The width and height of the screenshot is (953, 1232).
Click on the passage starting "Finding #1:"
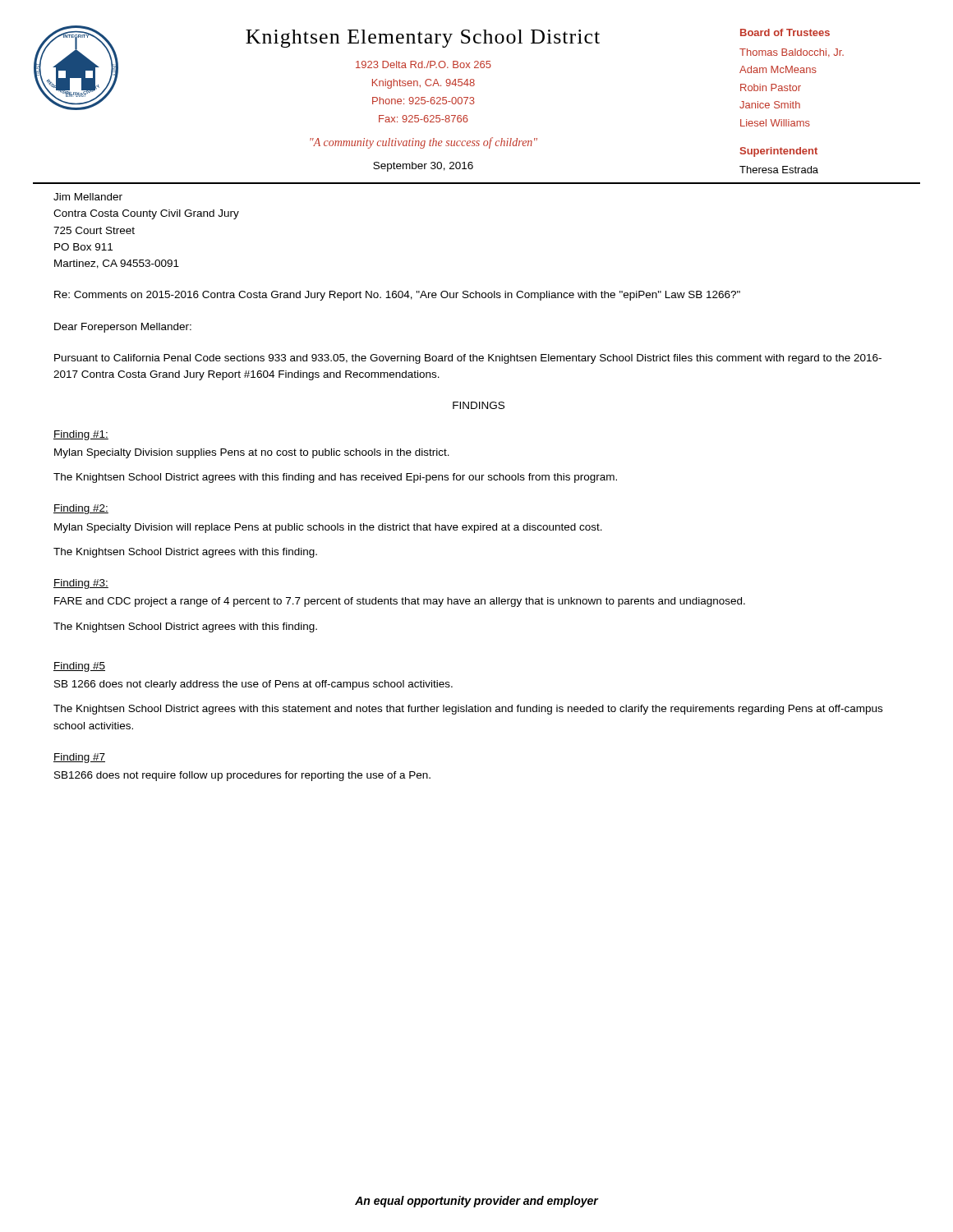[x=81, y=434]
